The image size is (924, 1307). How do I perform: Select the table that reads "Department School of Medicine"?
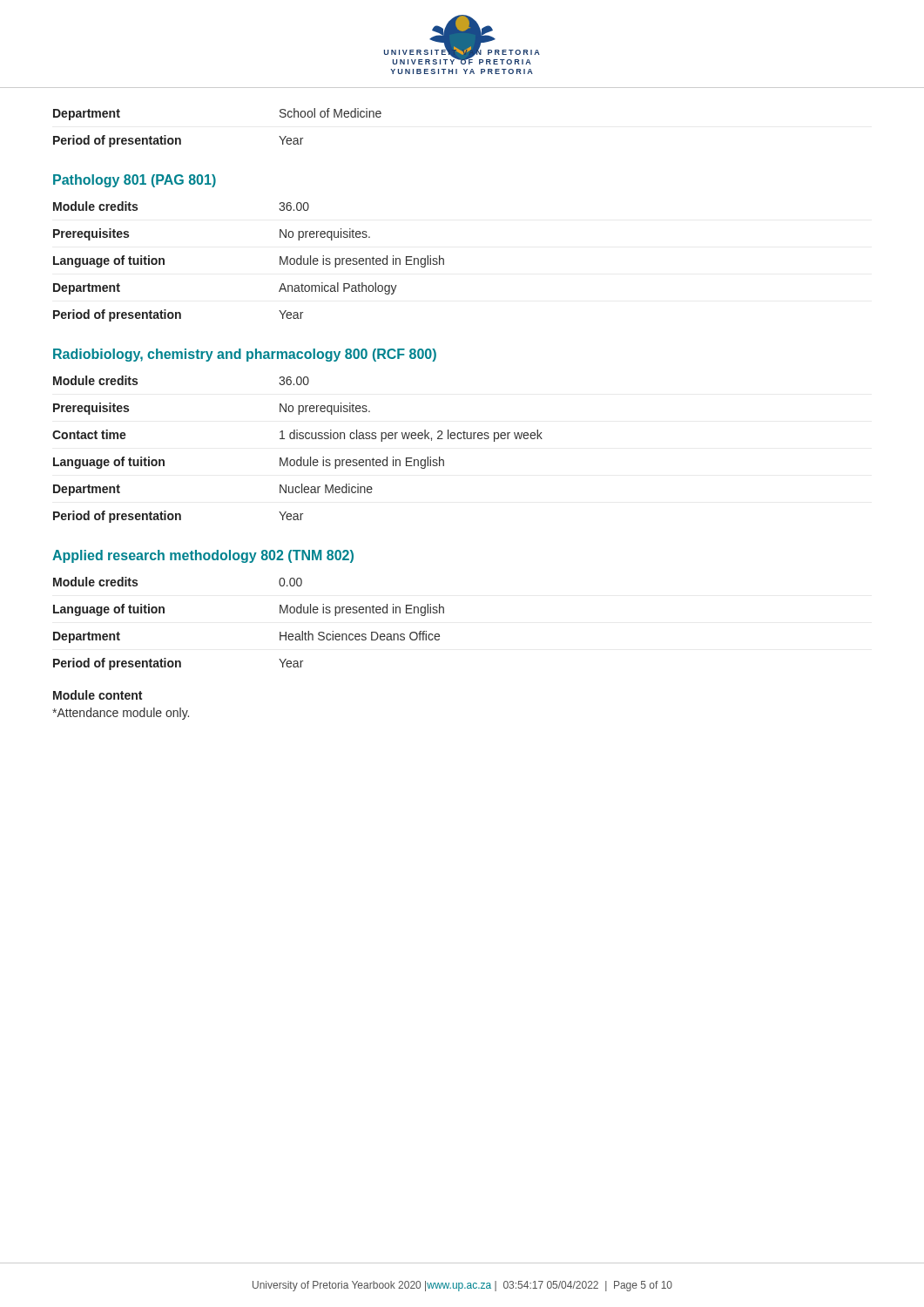click(462, 127)
